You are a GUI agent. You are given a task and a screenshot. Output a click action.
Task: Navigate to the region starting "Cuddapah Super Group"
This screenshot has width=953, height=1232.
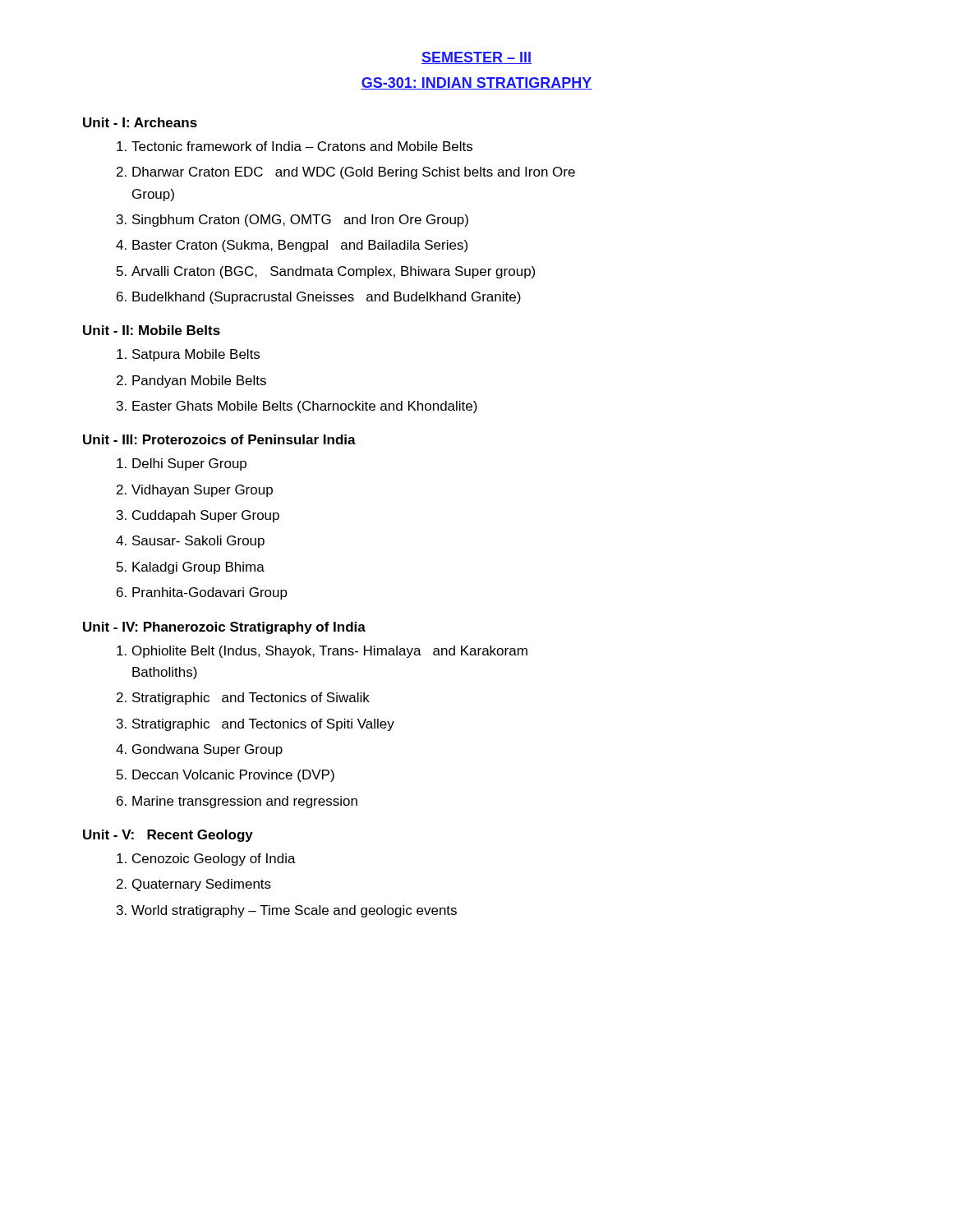pyautogui.click(x=206, y=516)
